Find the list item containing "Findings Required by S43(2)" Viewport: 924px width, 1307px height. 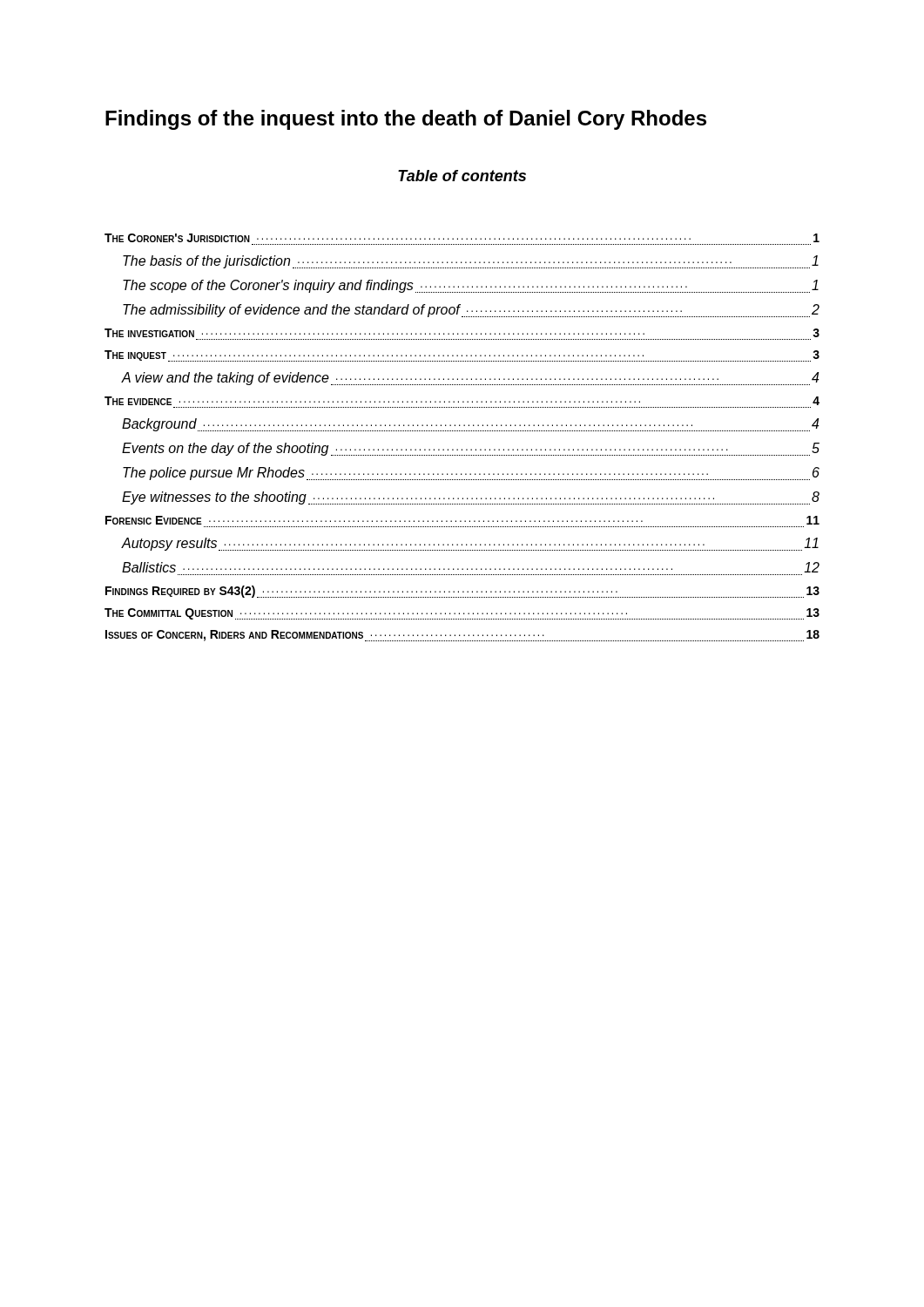click(462, 592)
